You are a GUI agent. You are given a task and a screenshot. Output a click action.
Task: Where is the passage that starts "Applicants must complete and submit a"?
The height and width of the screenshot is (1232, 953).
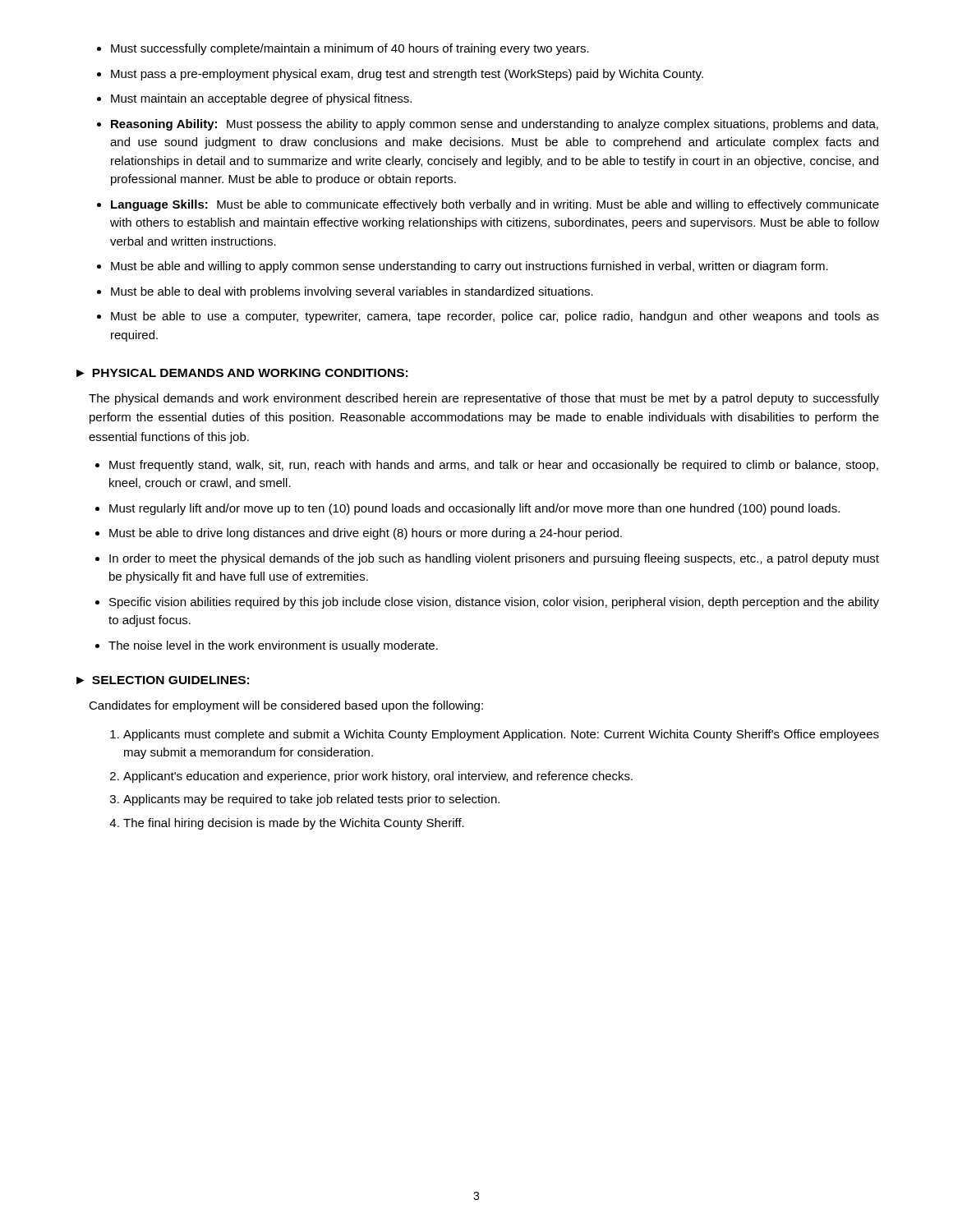501,743
